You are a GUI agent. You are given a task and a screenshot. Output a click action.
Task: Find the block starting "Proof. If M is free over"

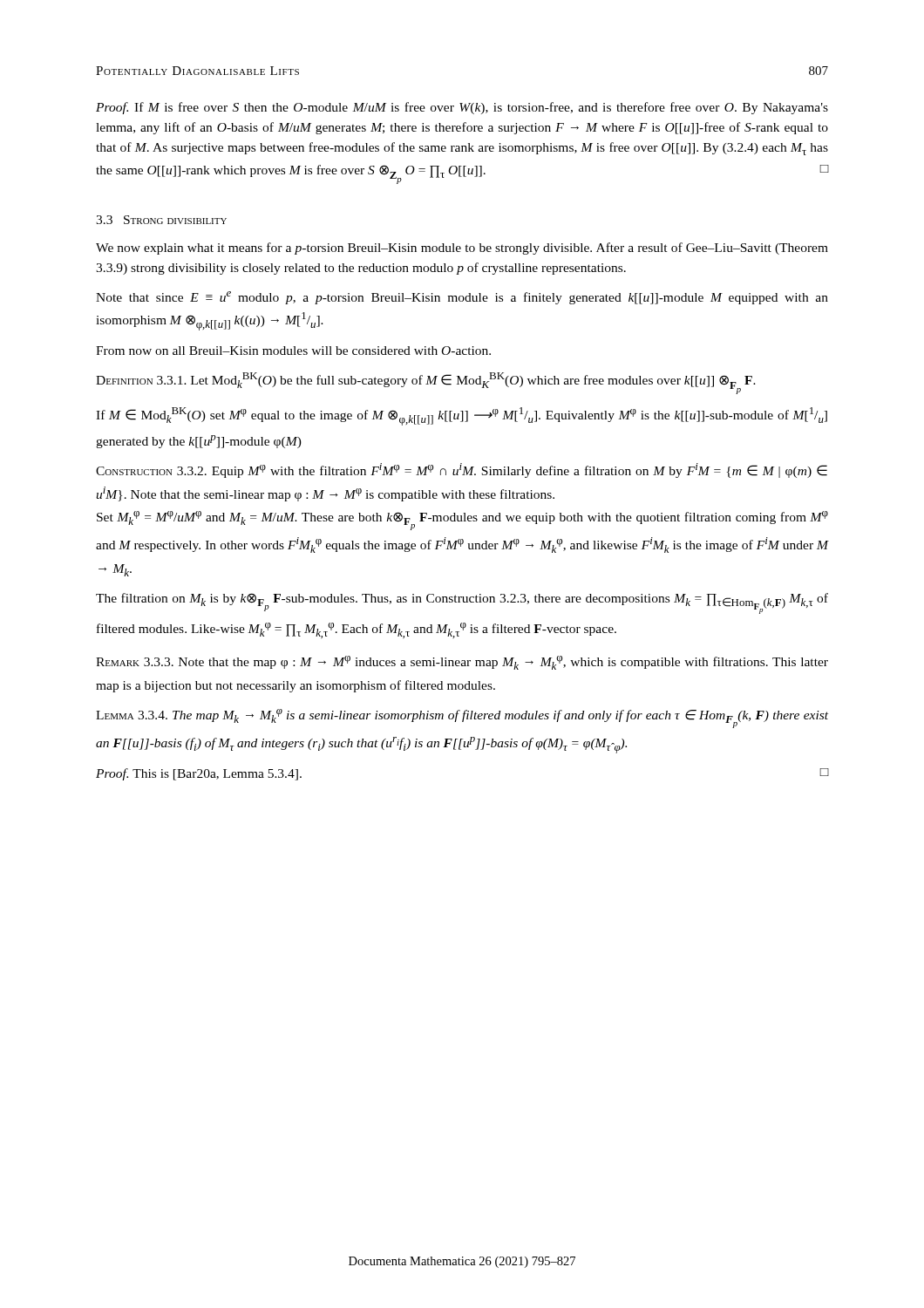coord(462,141)
